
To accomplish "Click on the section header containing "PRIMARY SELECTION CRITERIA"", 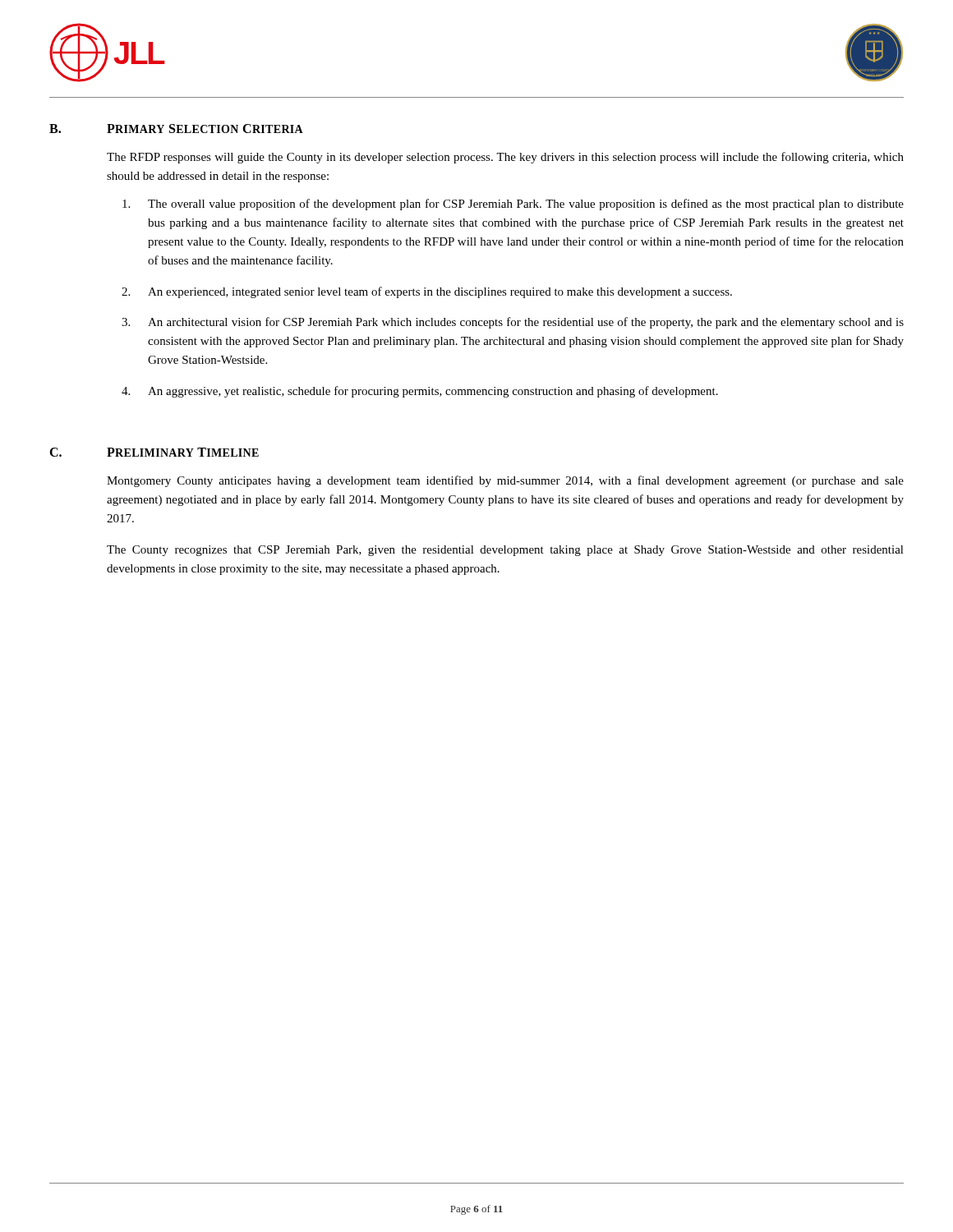I will tap(205, 129).
